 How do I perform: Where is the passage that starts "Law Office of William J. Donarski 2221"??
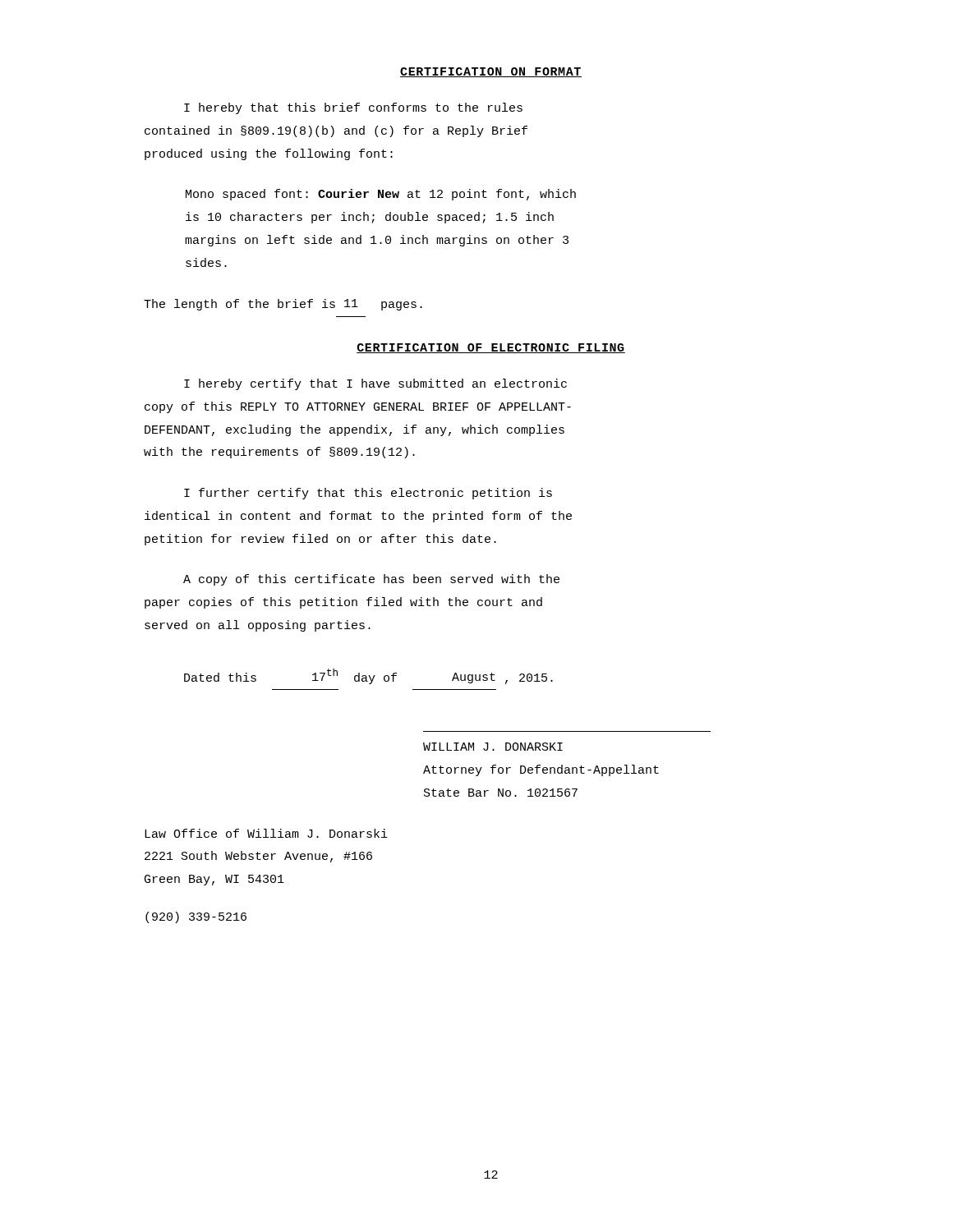(266, 857)
